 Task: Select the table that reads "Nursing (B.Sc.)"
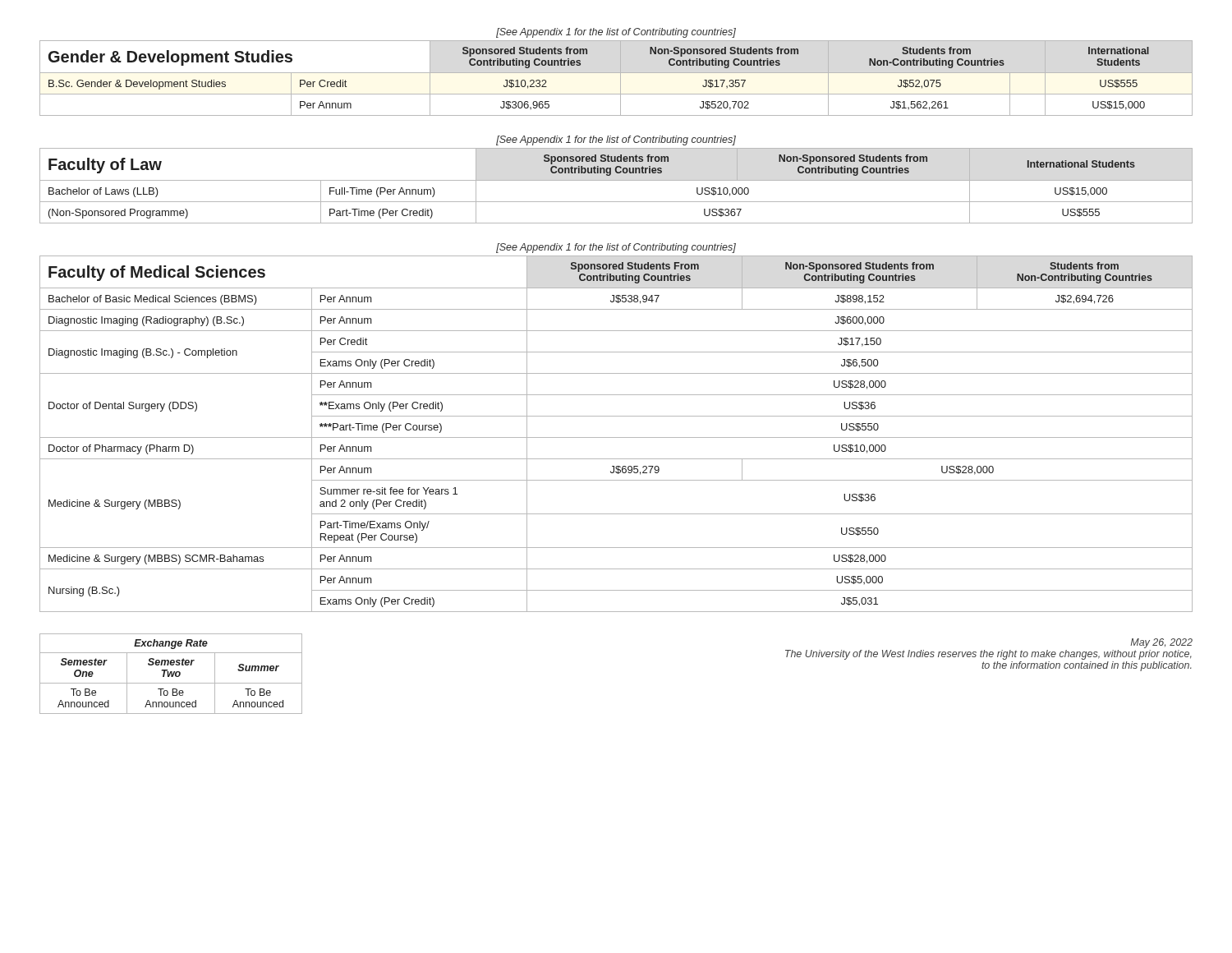[x=616, y=434]
